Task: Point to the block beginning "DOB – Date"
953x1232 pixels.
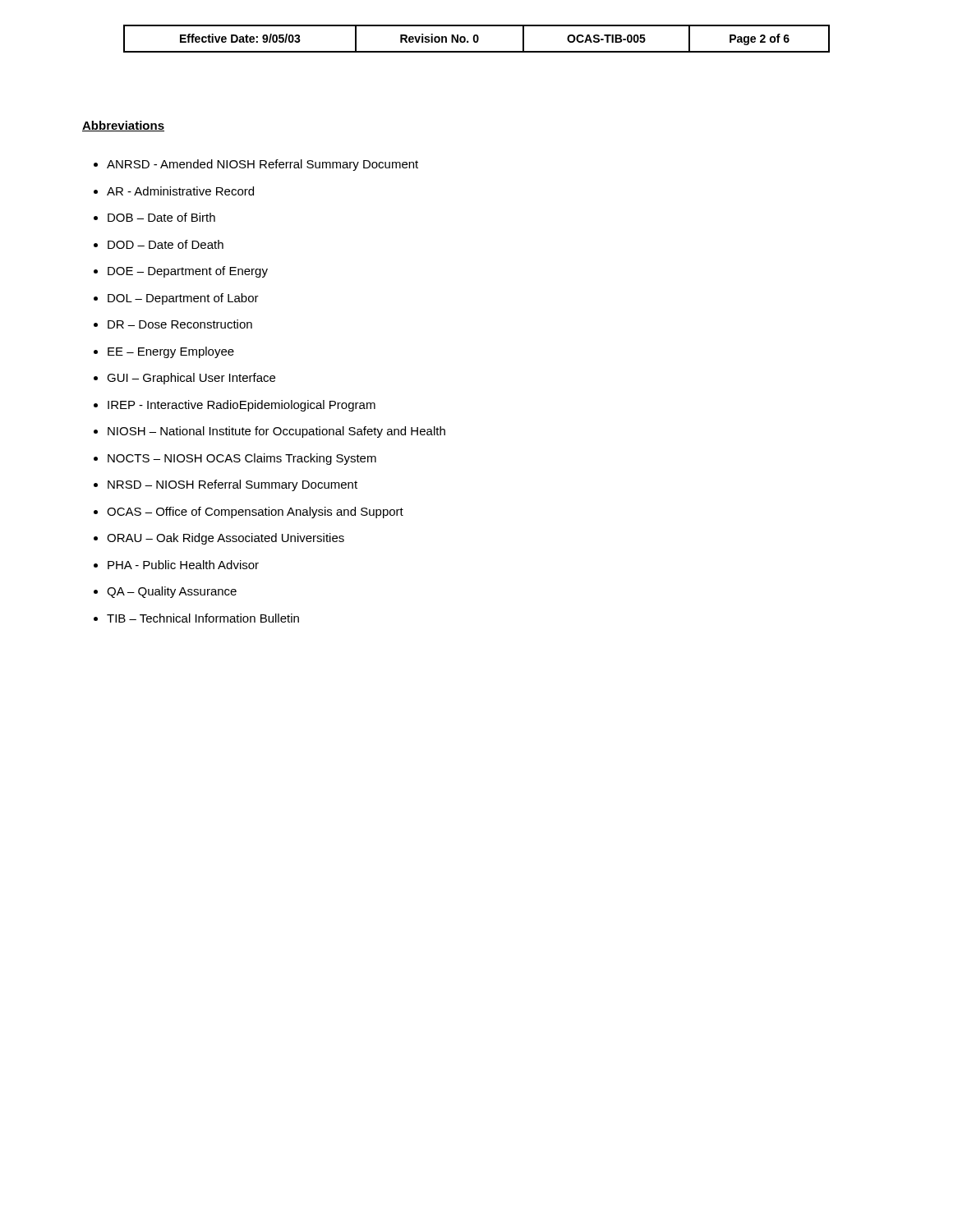Action: [x=161, y=217]
